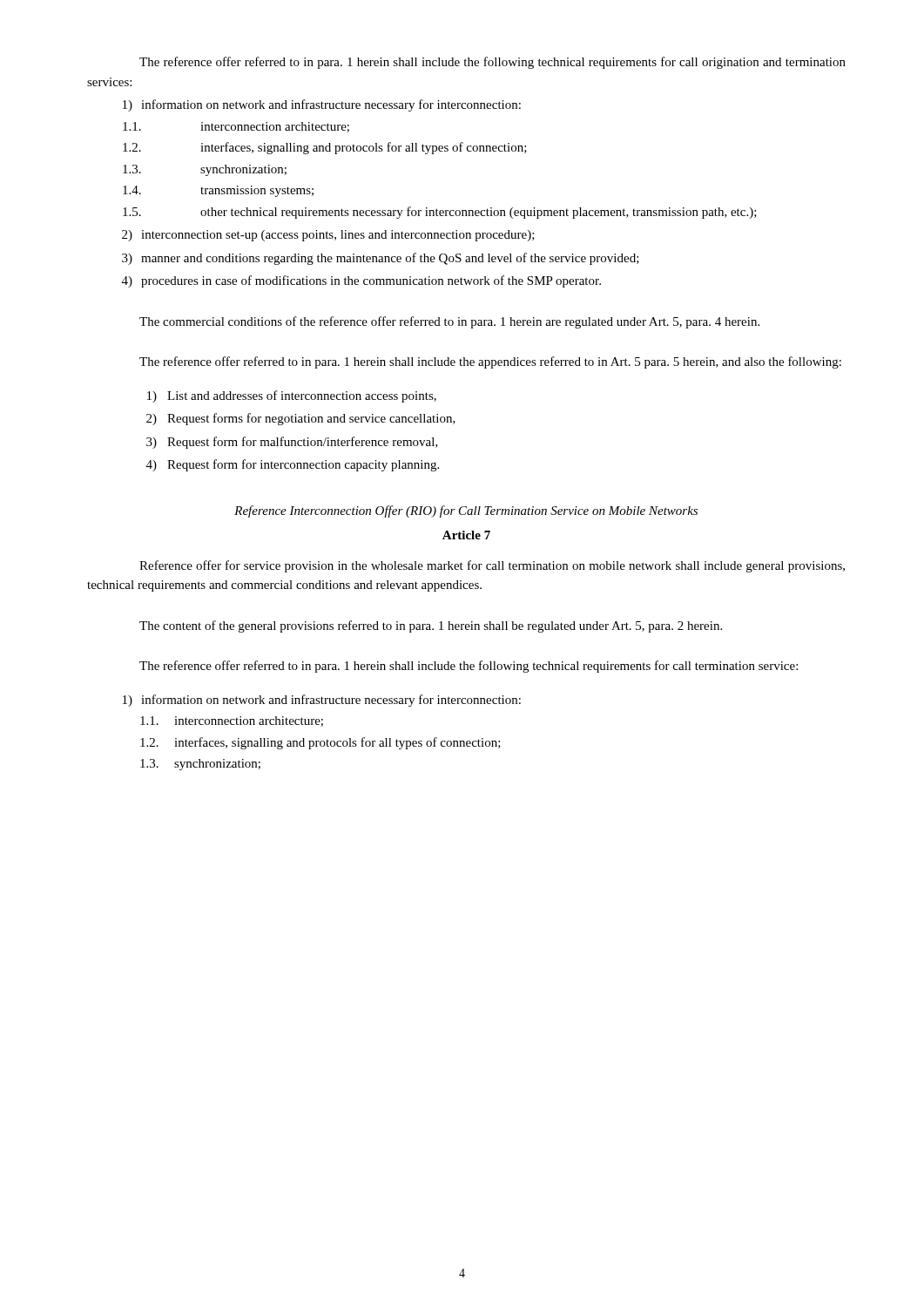Click on the text starting "Article 7"
The image size is (924, 1307).
point(466,535)
